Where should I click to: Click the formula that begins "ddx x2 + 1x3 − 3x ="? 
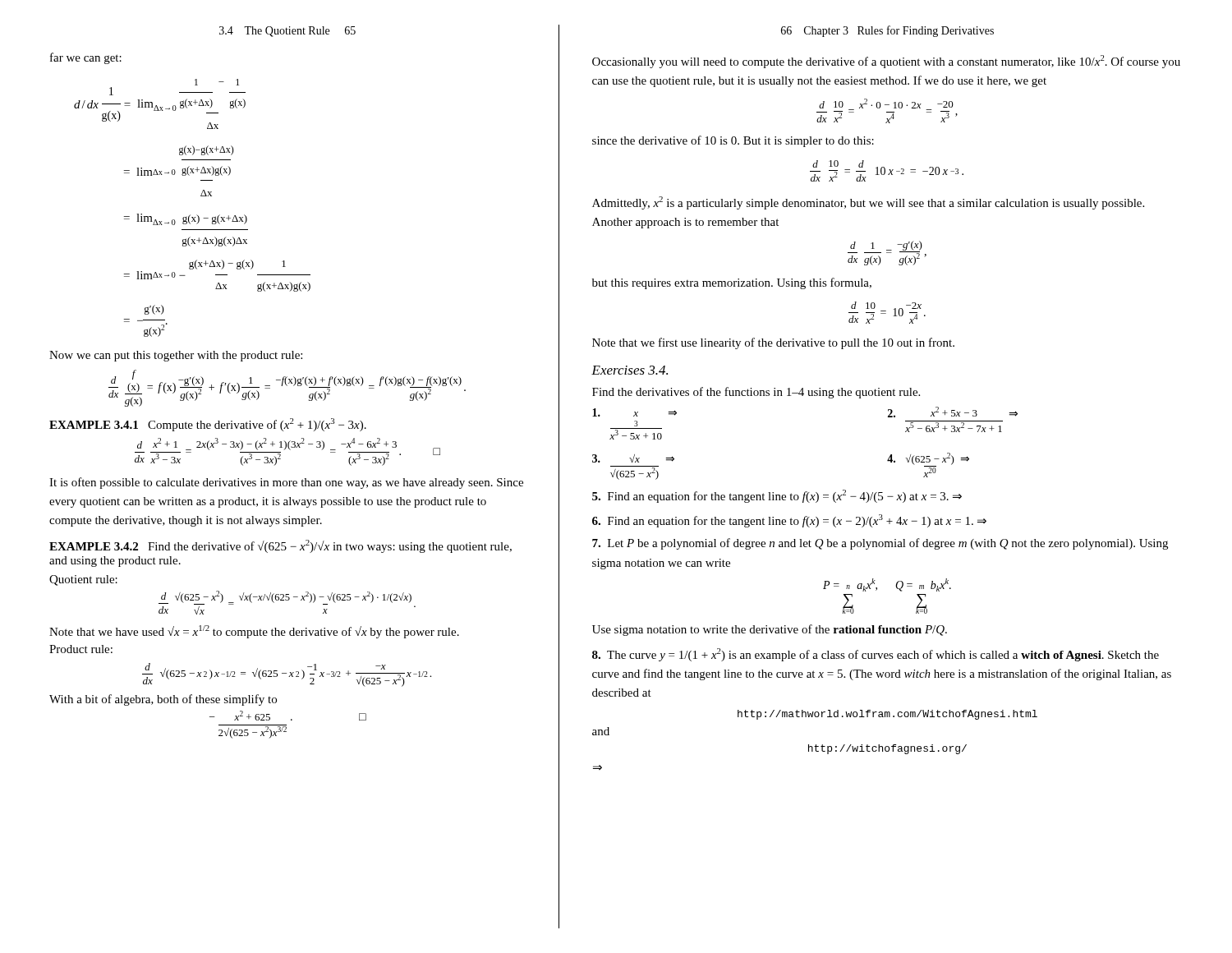pos(287,452)
